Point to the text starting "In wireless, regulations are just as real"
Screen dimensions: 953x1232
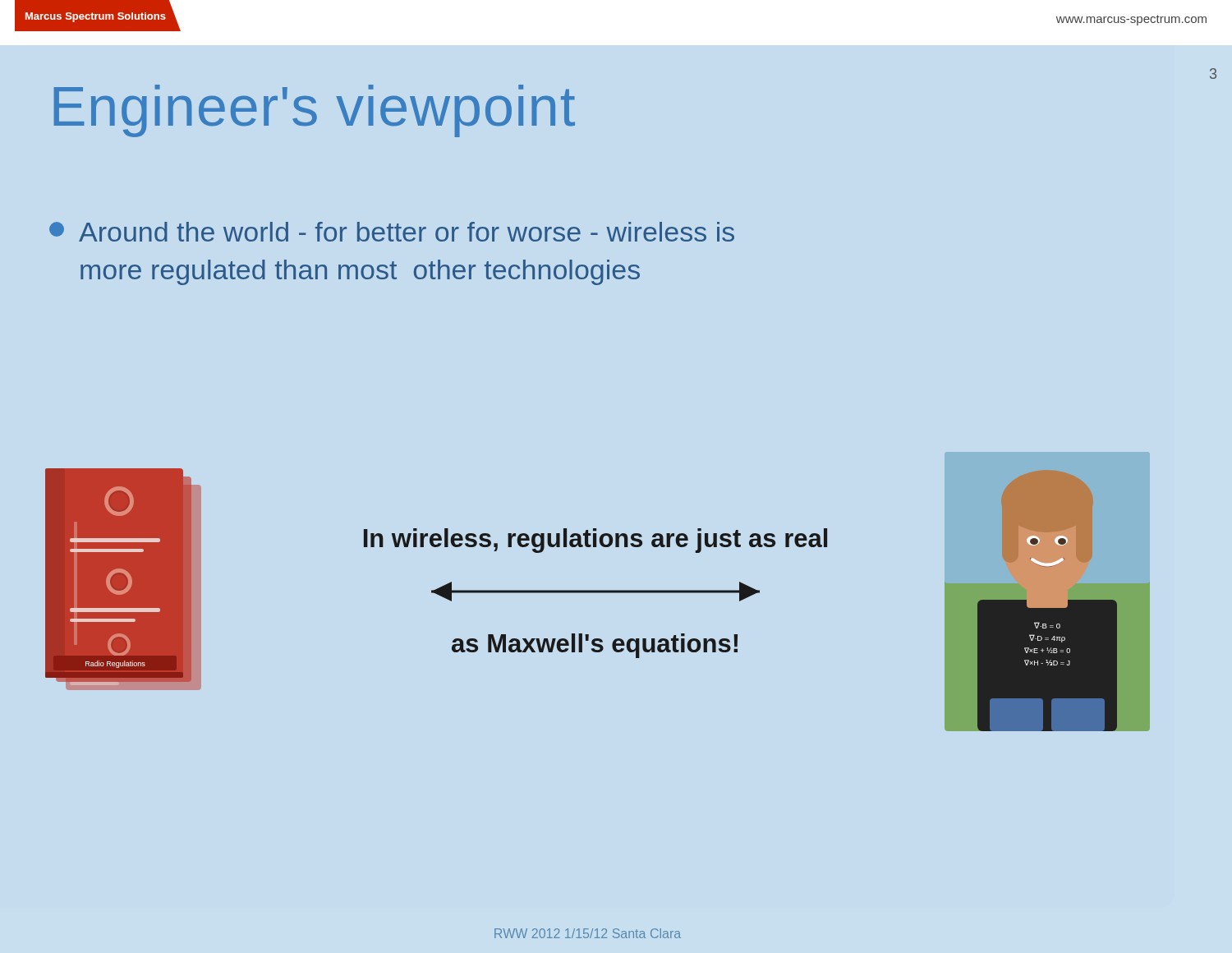tap(595, 538)
